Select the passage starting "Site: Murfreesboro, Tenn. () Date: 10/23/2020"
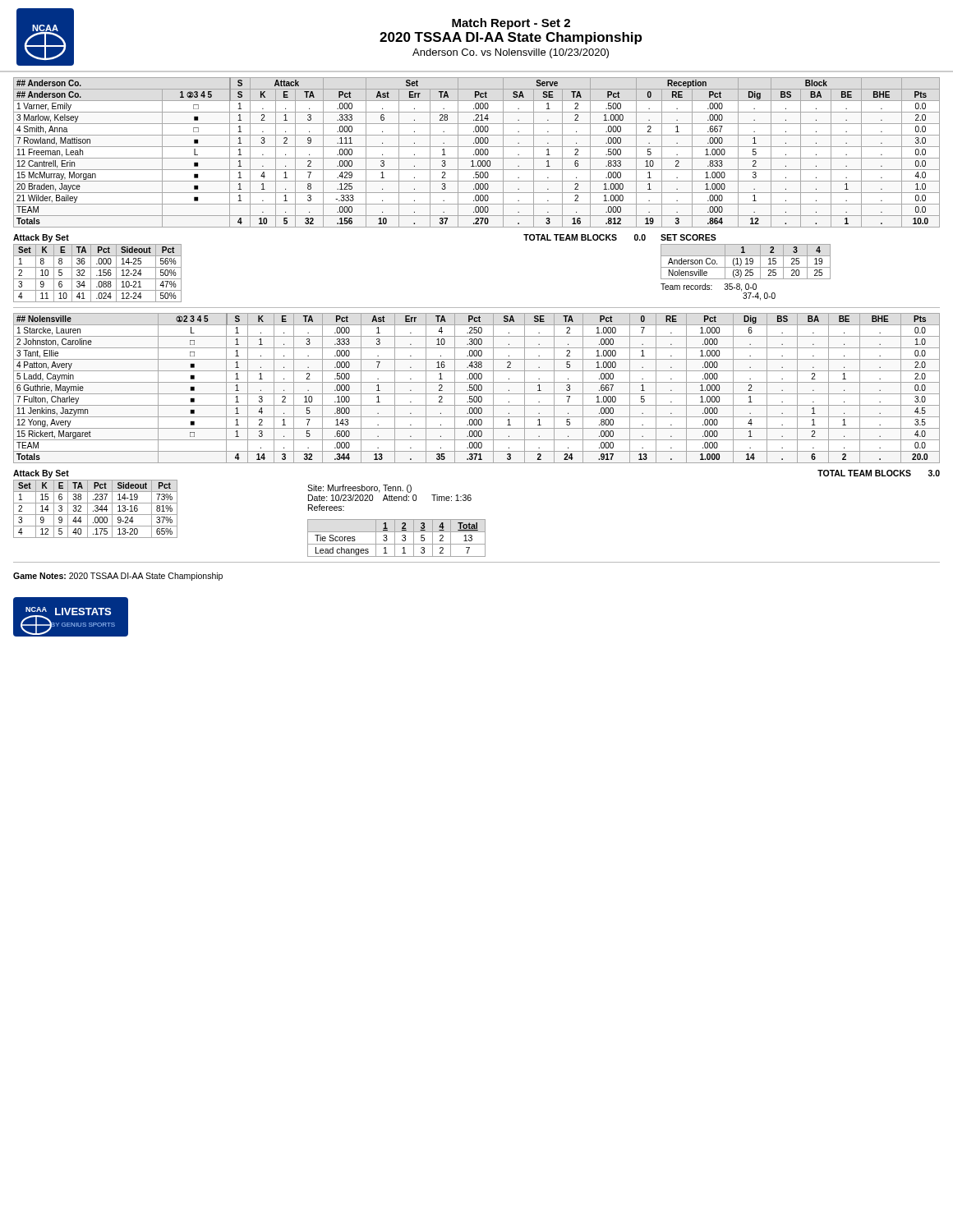 359,489
